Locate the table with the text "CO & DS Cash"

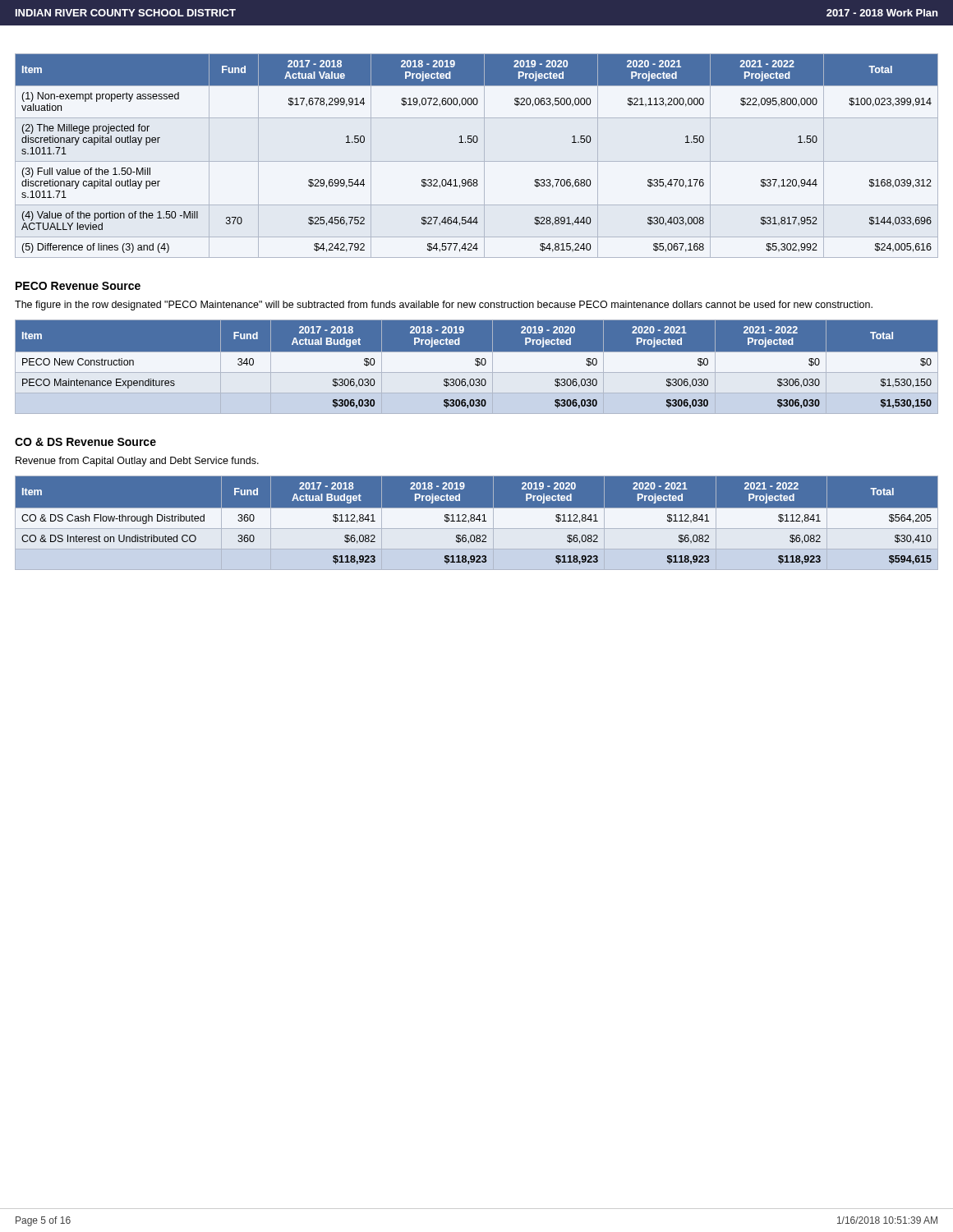point(476,522)
